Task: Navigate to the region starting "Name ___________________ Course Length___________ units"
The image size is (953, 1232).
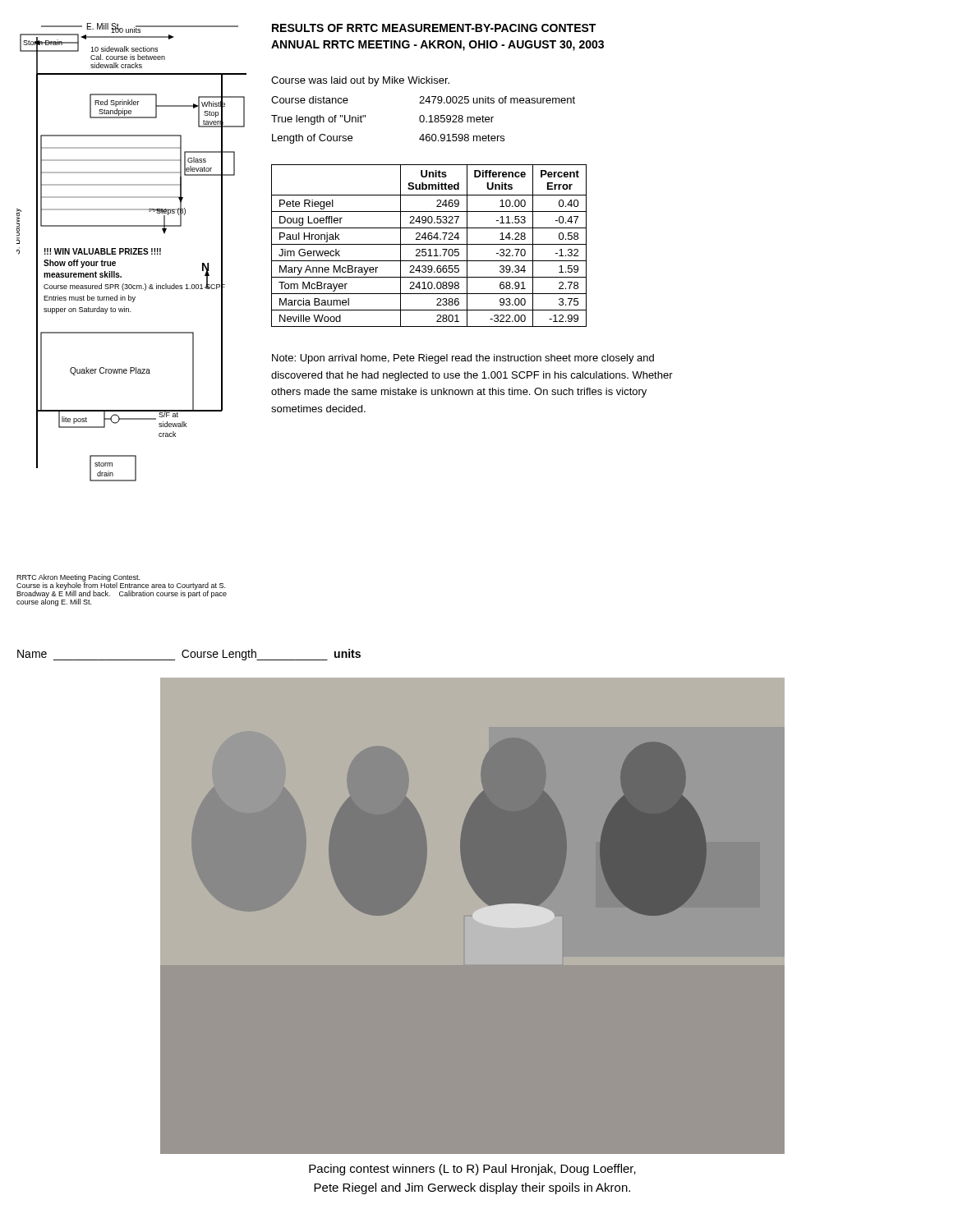Action: coord(189,654)
